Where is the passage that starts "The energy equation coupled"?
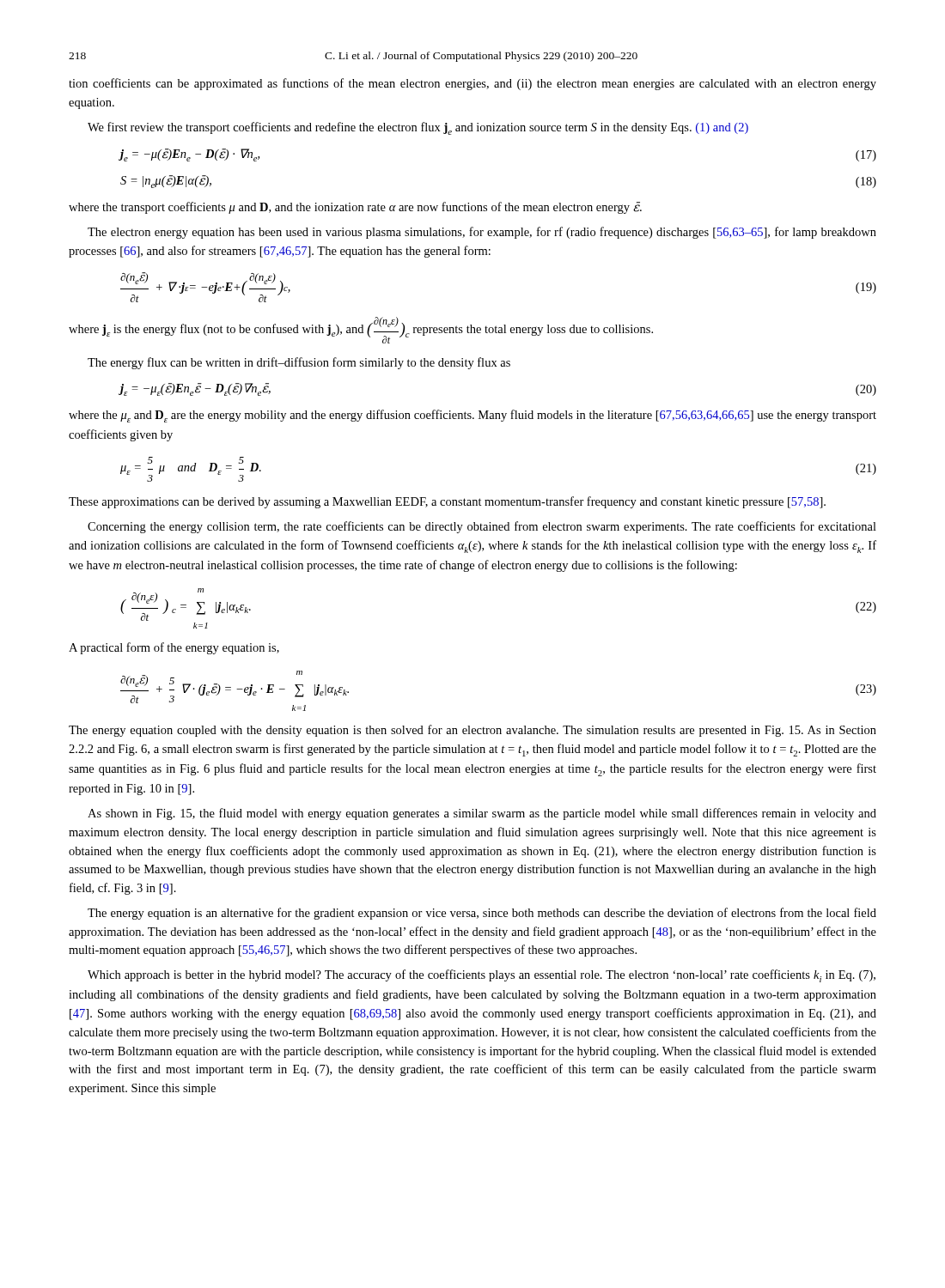Viewport: 945px width, 1288px height. point(472,910)
